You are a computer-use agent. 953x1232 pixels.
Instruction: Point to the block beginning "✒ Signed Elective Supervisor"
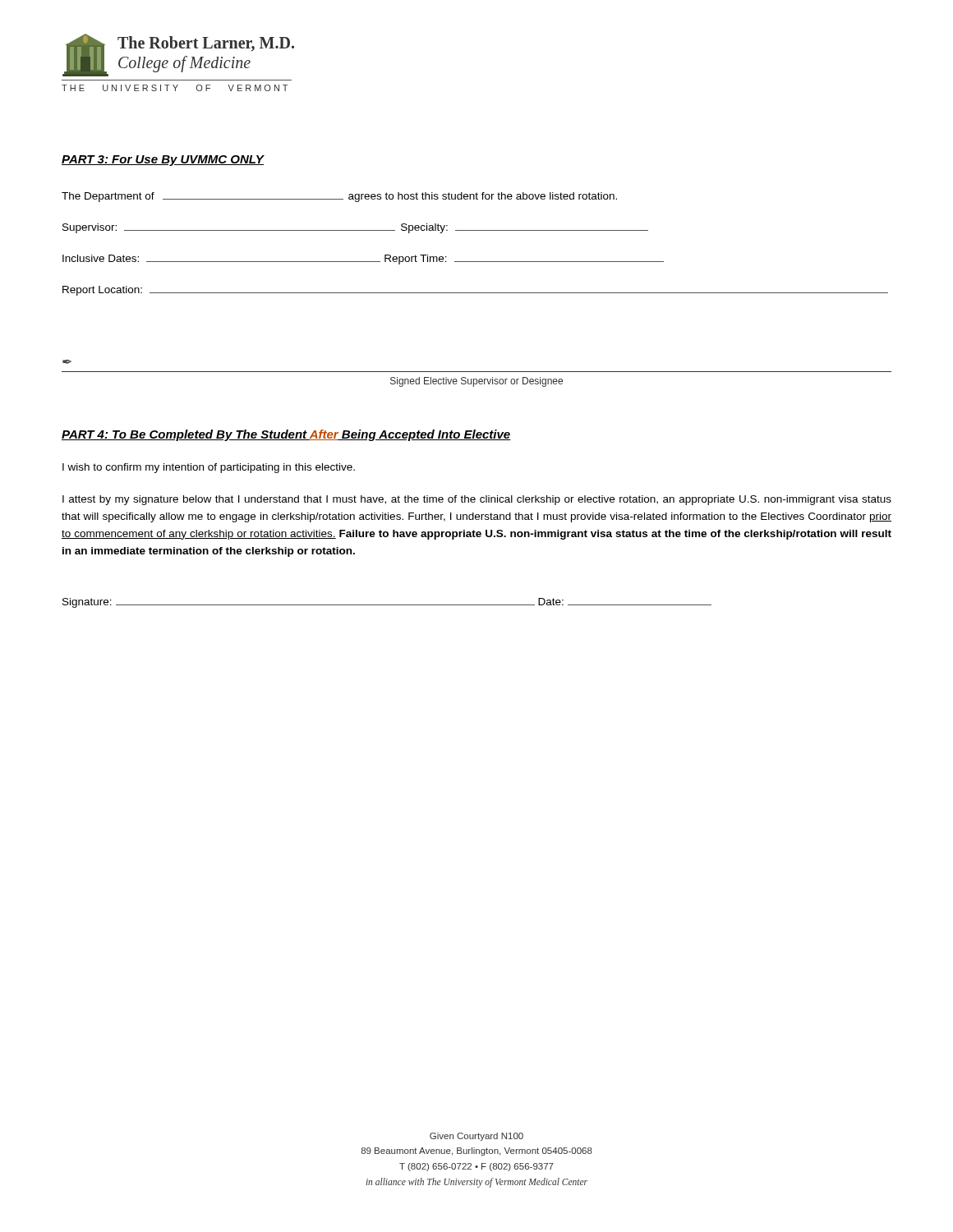click(x=476, y=368)
